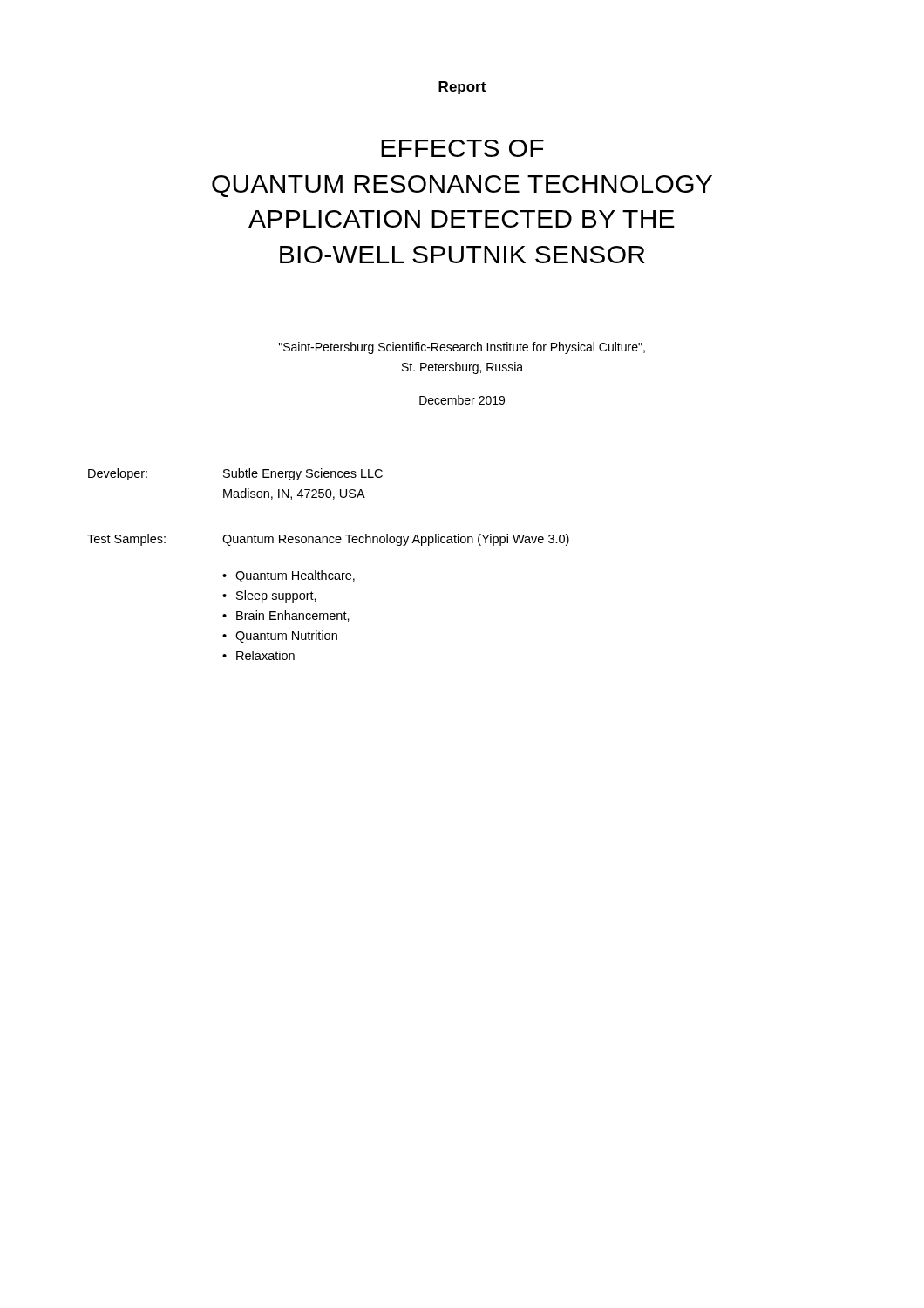Locate the text starting ""Saint-Petersburg Scientific-Research Institute for Physical Culture", St. Petersburg,"

point(462,357)
